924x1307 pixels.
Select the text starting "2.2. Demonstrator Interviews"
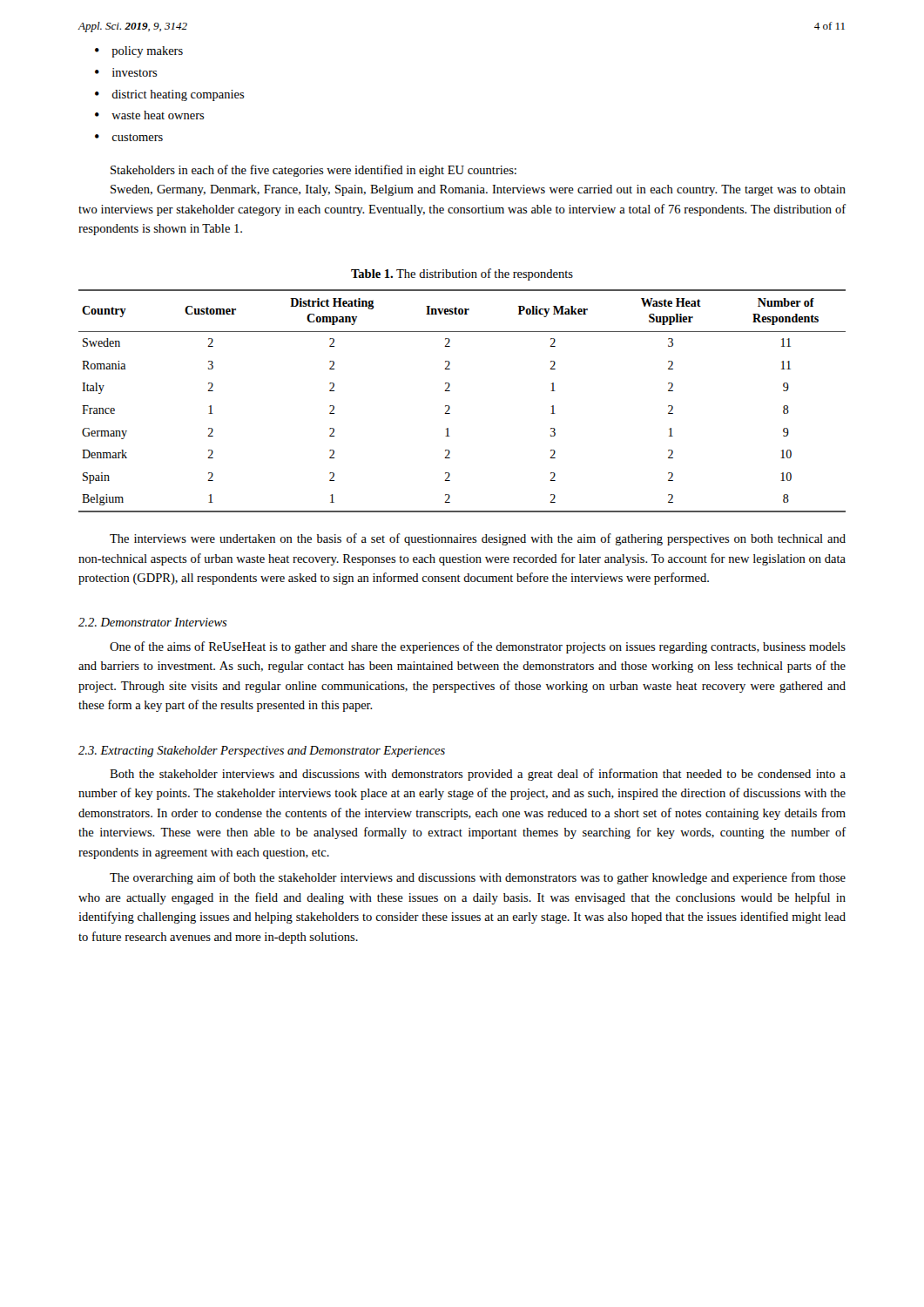[x=153, y=623]
